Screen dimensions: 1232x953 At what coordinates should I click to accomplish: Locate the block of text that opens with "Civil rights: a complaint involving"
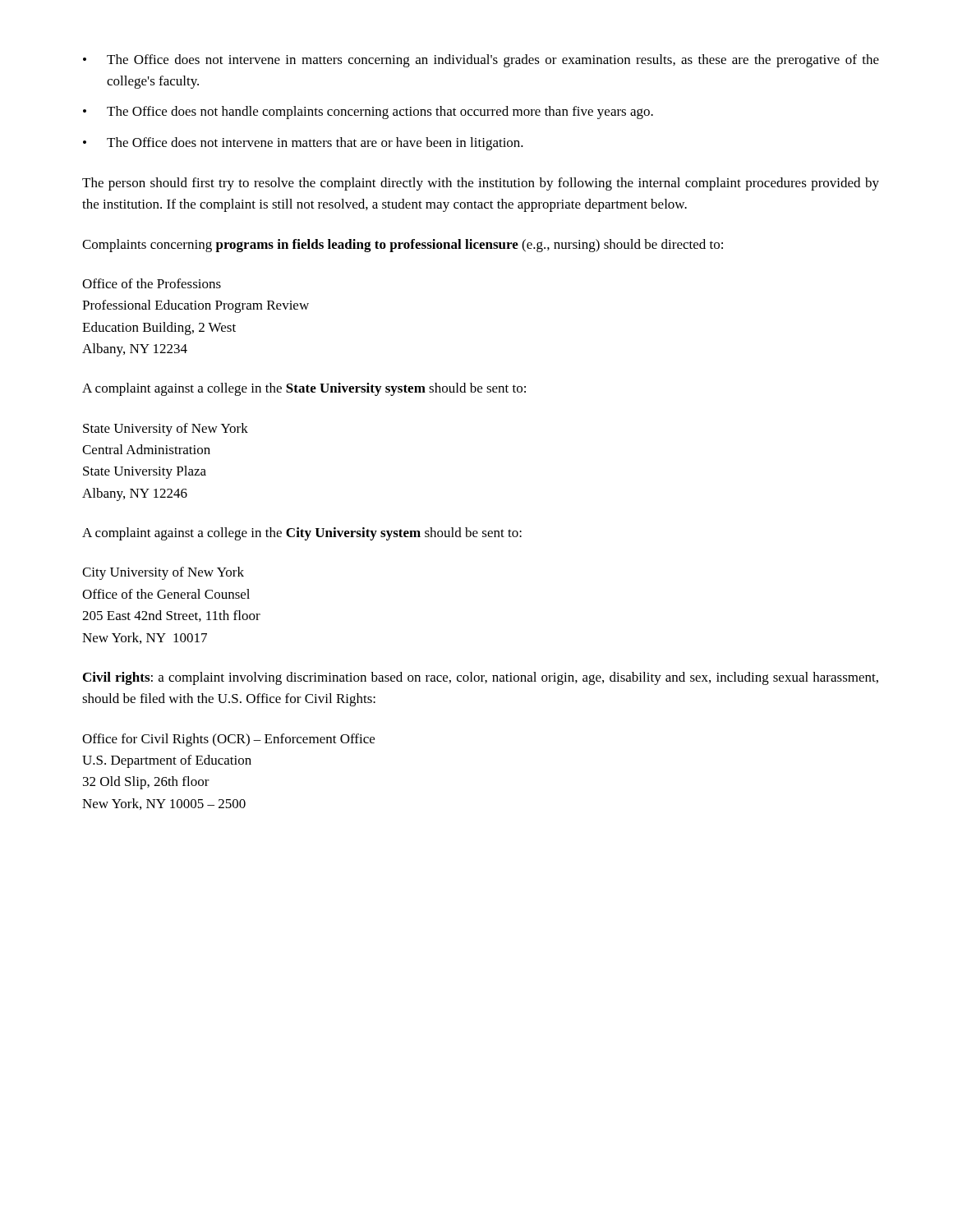pyautogui.click(x=481, y=688)
